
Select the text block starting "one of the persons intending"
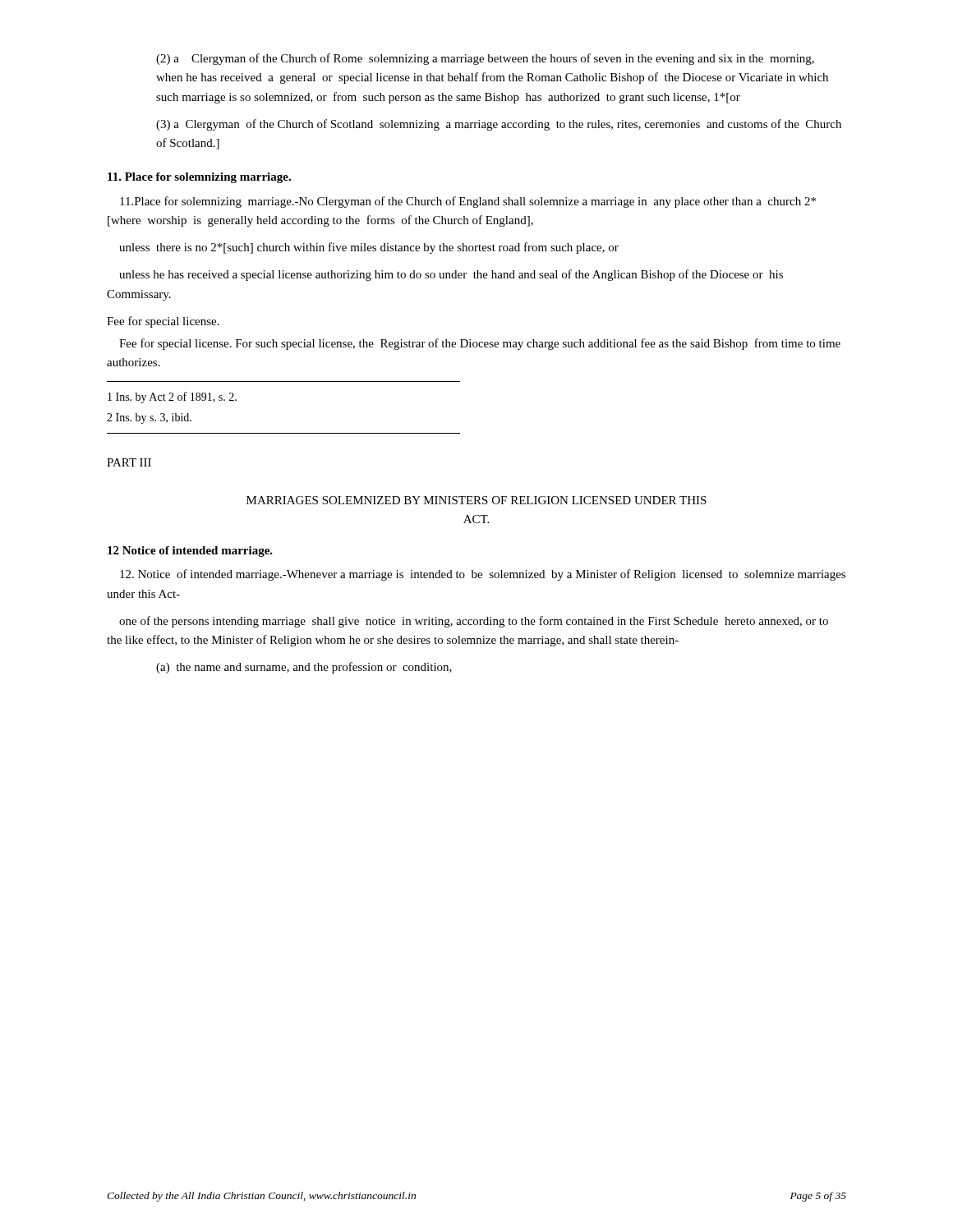point(476,631)
